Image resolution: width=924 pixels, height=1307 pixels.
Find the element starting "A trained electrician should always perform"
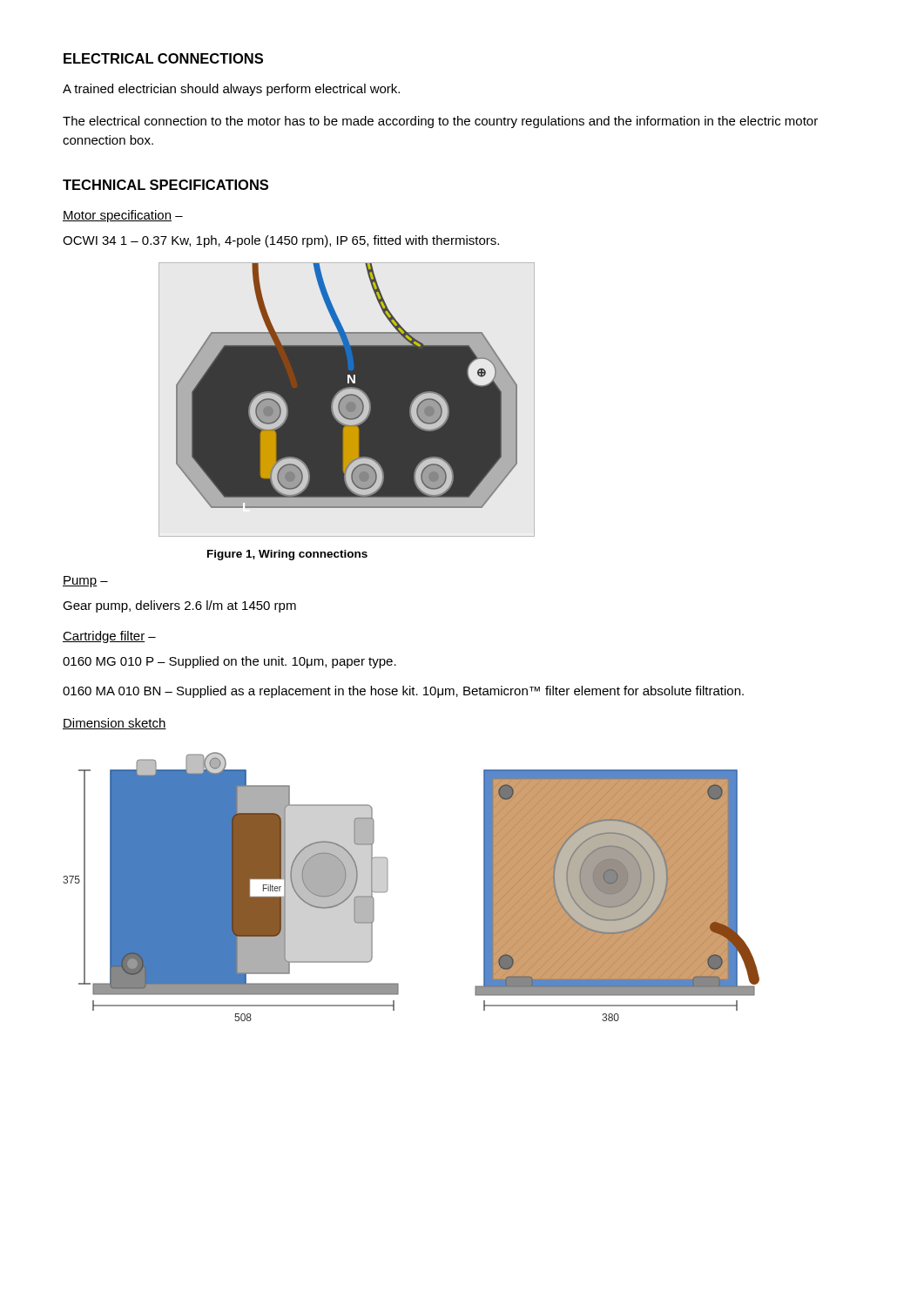click(x=232, y=88)
